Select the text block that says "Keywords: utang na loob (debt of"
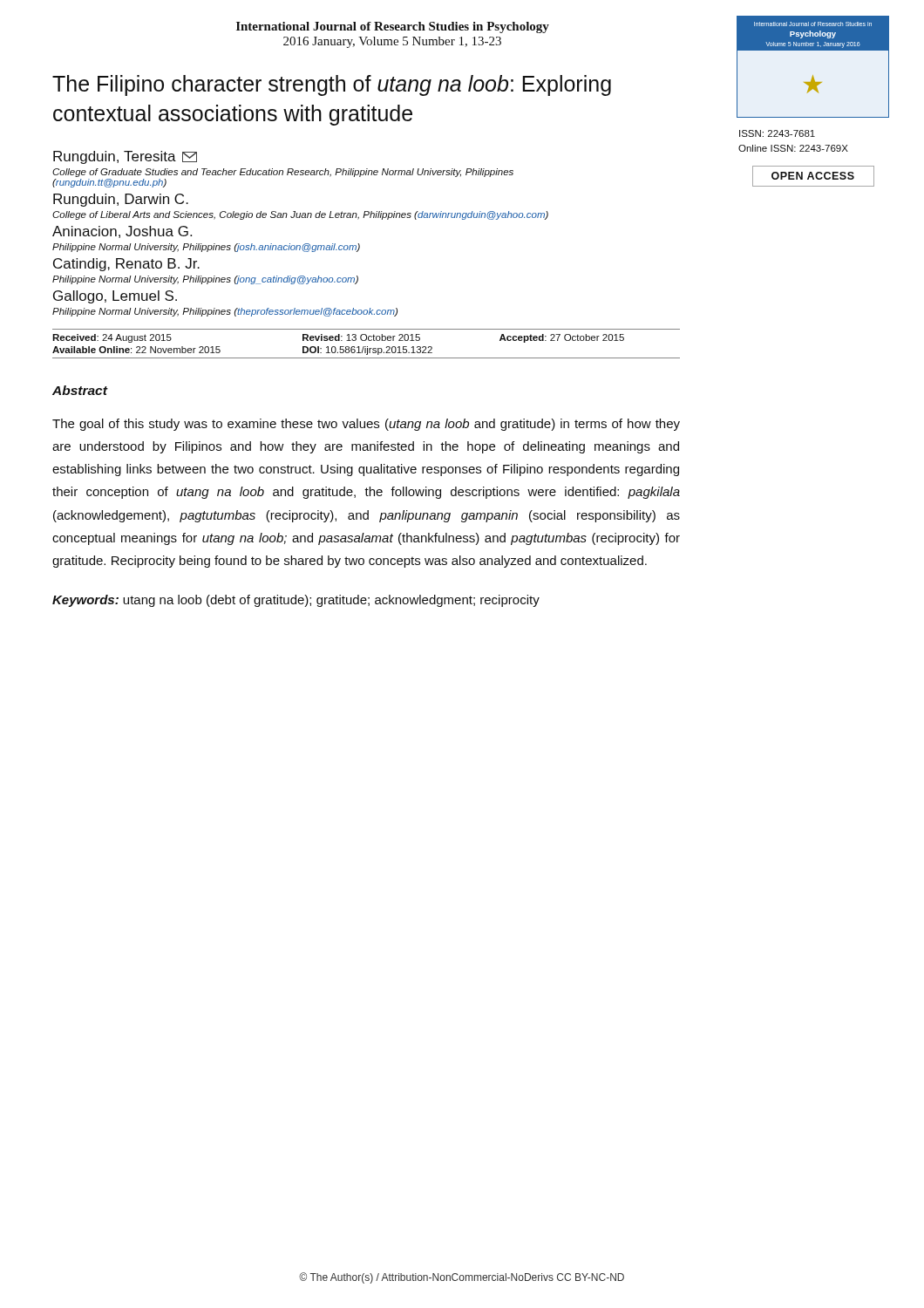924x1308 pixels. tap(296, 600)
